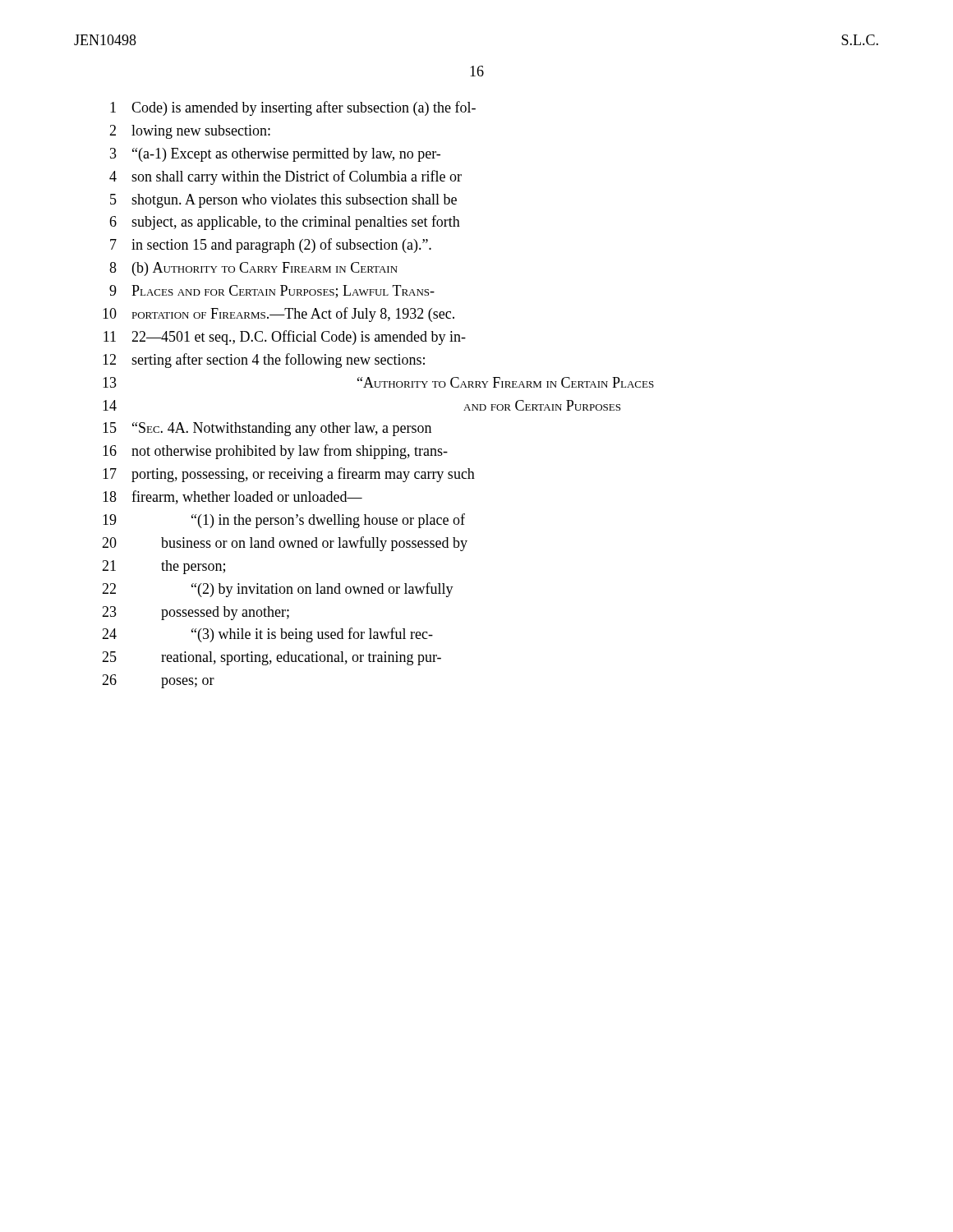953x1232 pixels.
Task: Find the list item with the text "3 “(a-1) Except as"
Action: pyautogui.click(x=275, y=155)
